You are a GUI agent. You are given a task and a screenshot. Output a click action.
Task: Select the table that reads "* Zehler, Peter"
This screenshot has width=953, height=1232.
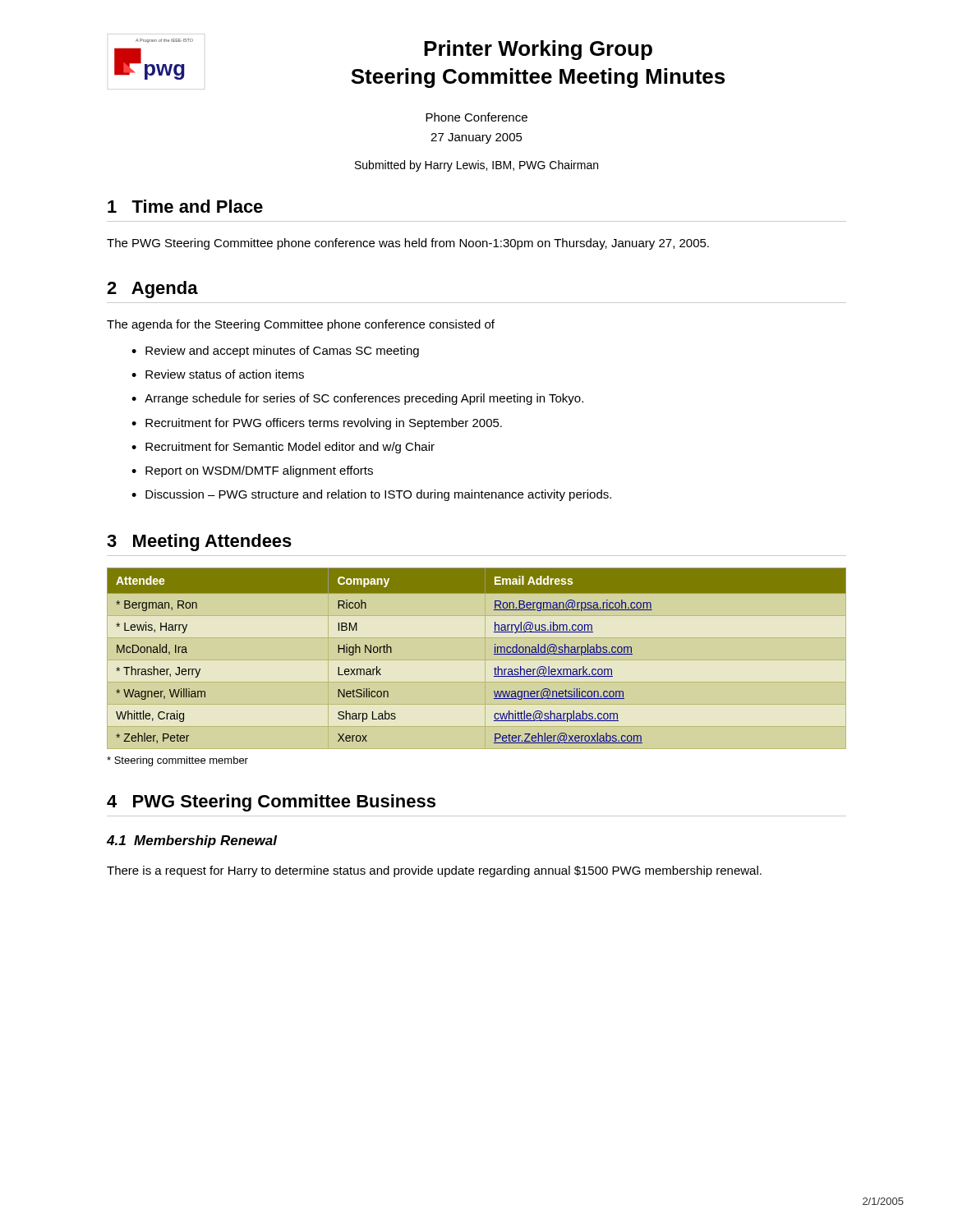(x=476, y=659)
